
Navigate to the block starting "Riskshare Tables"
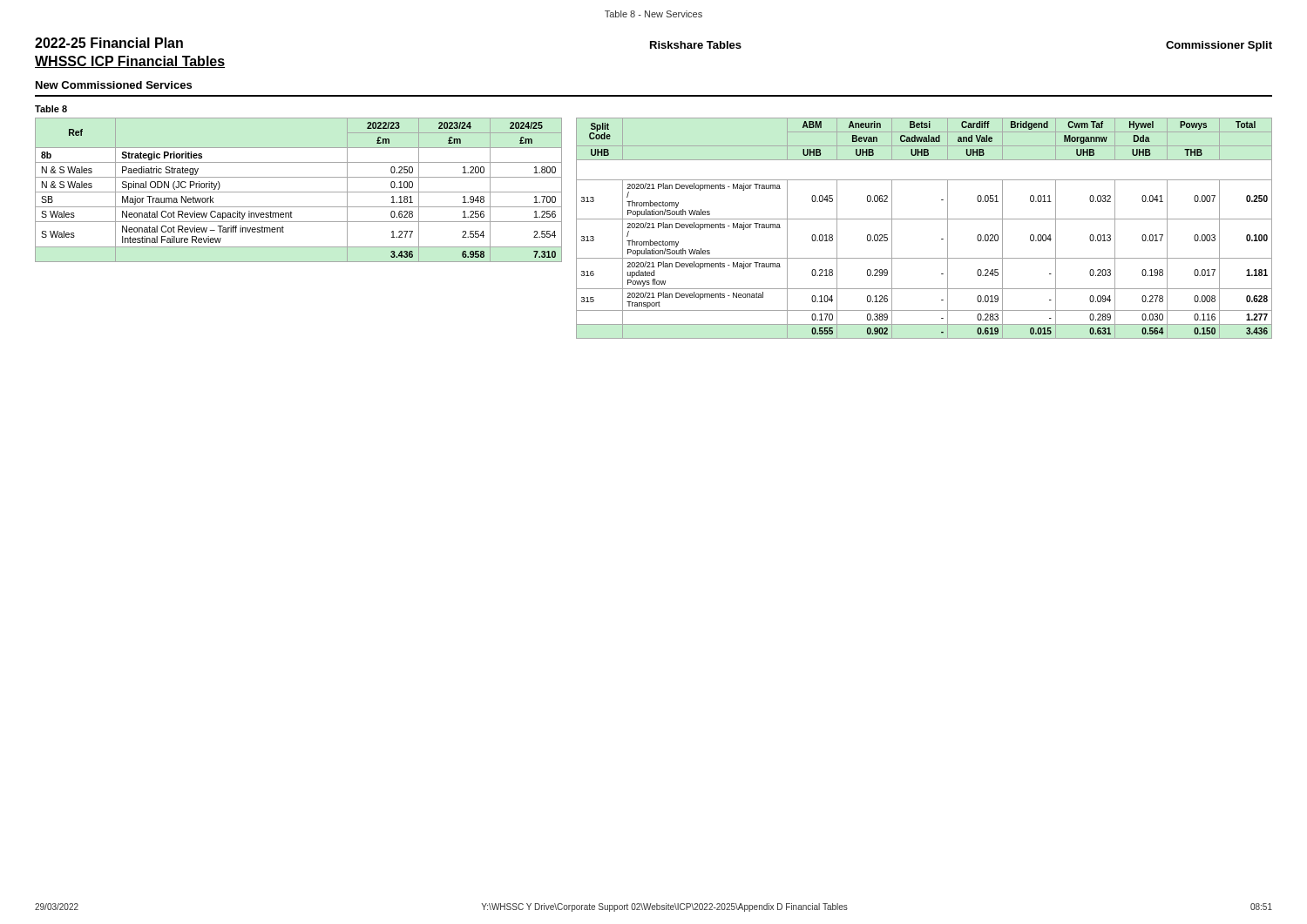tap(695, 45)
